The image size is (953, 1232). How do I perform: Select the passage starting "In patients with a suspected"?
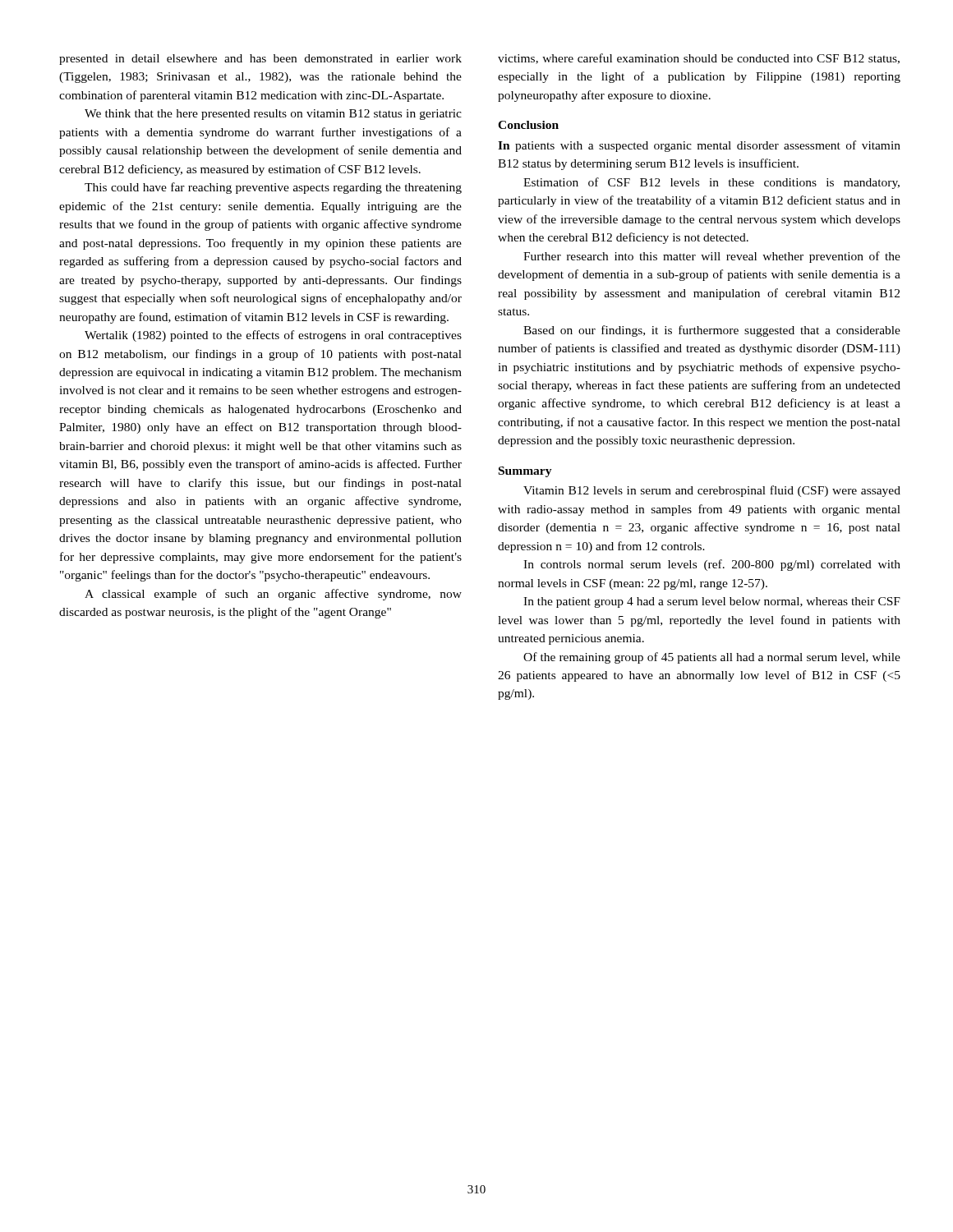(699, 293)
